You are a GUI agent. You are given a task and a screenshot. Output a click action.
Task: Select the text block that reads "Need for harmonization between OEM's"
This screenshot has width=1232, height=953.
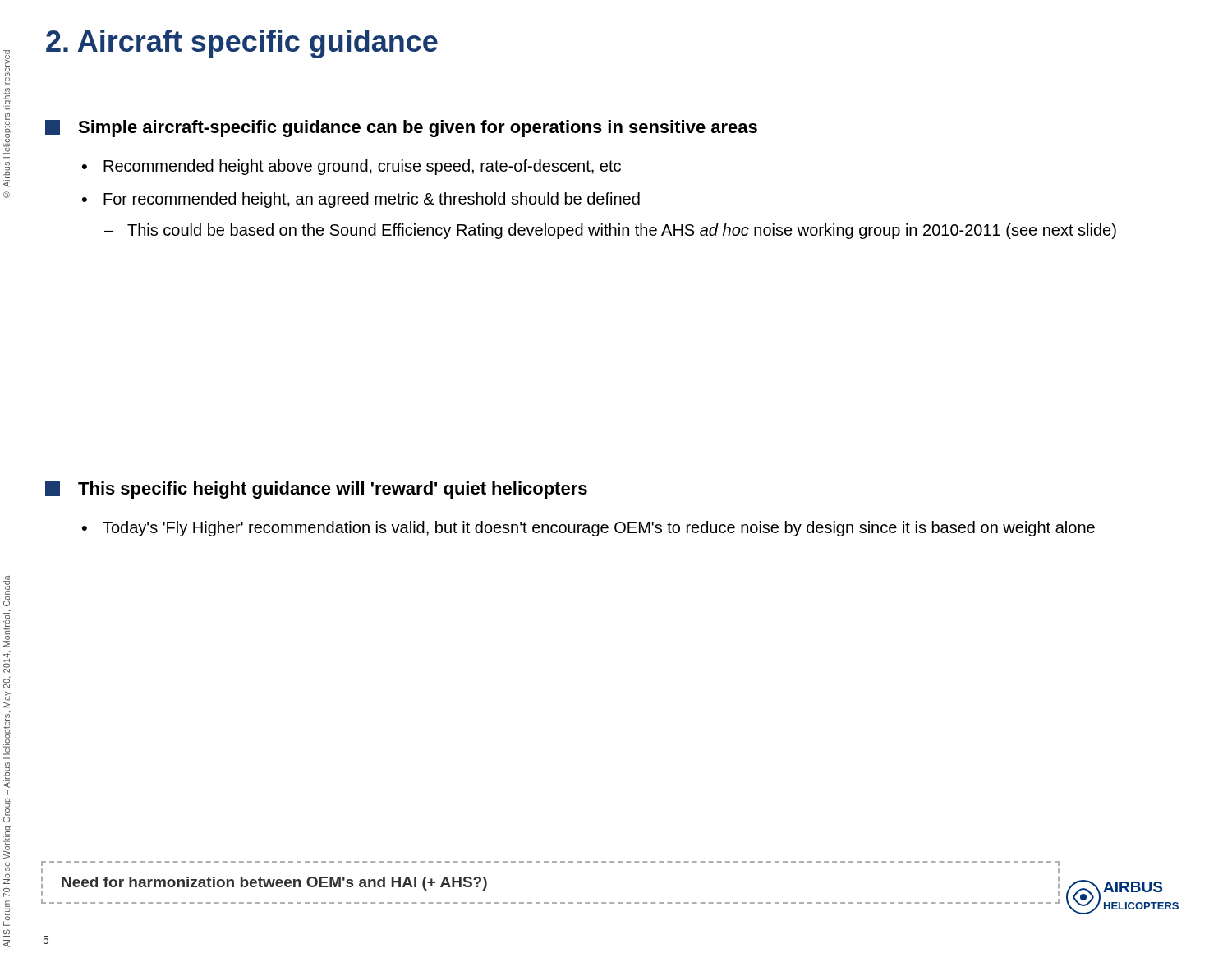pos(274,882)
